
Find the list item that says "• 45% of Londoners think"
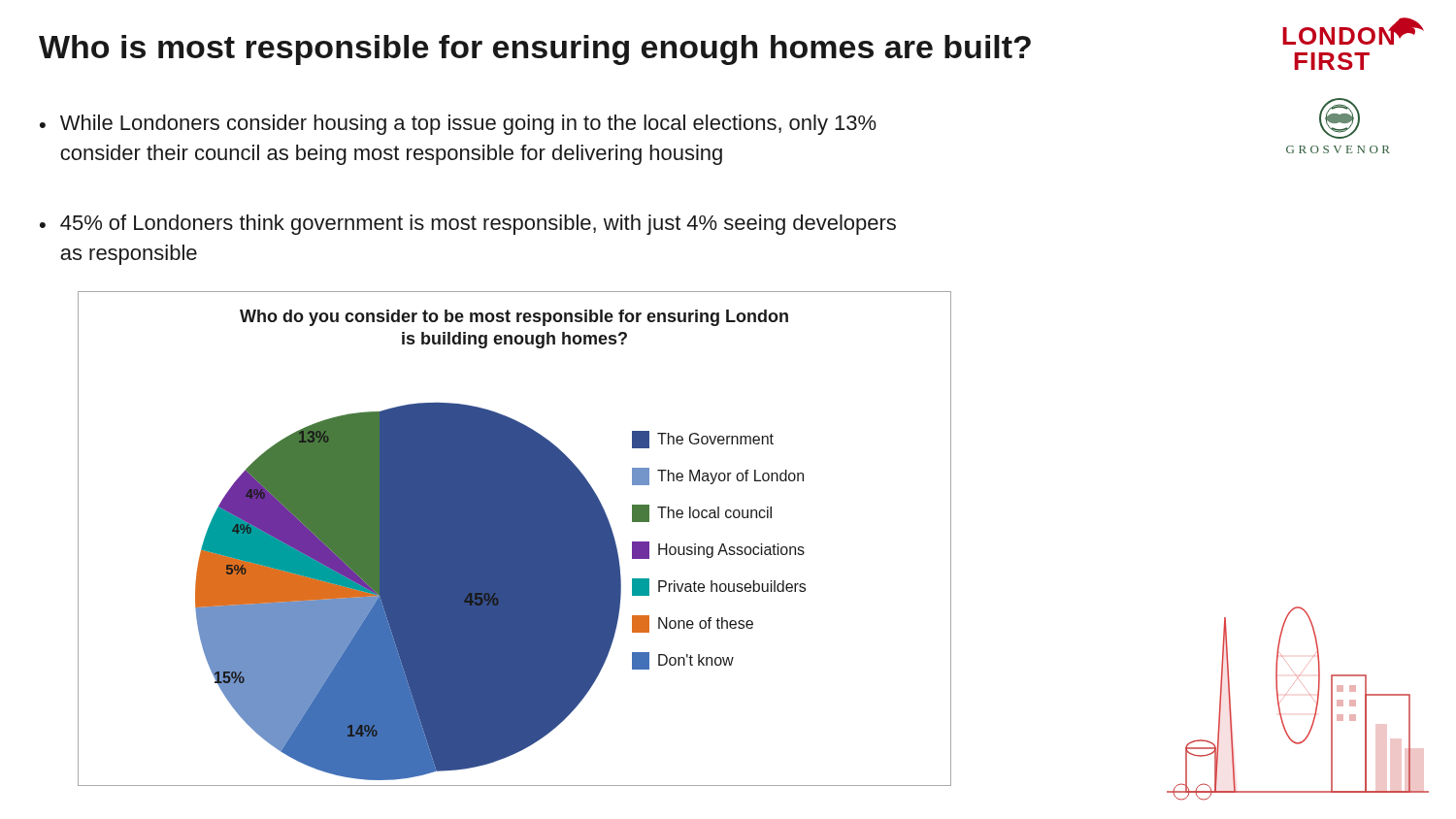tap(476, 238)
